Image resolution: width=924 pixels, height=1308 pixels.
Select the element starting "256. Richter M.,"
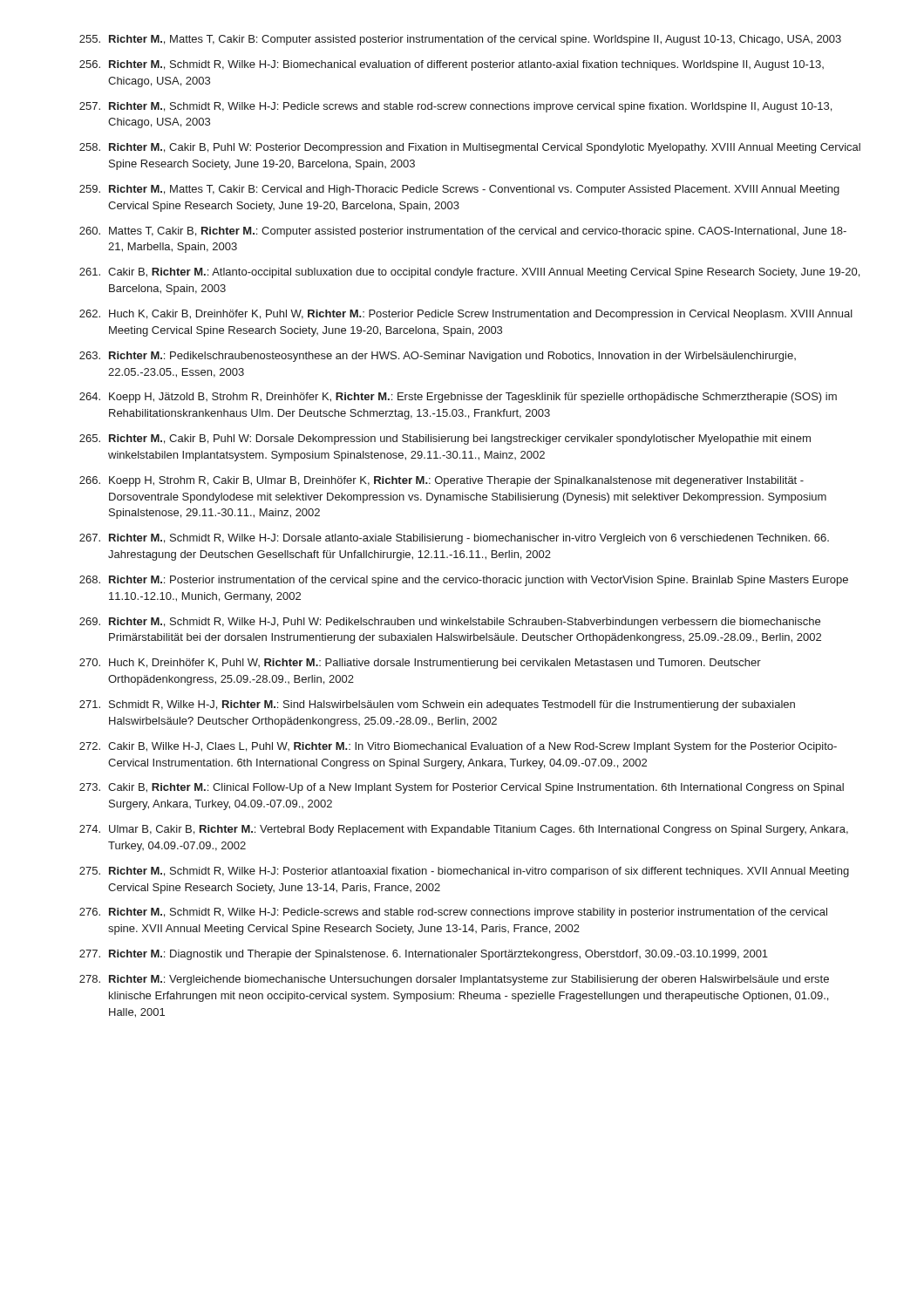coord(462,73)
